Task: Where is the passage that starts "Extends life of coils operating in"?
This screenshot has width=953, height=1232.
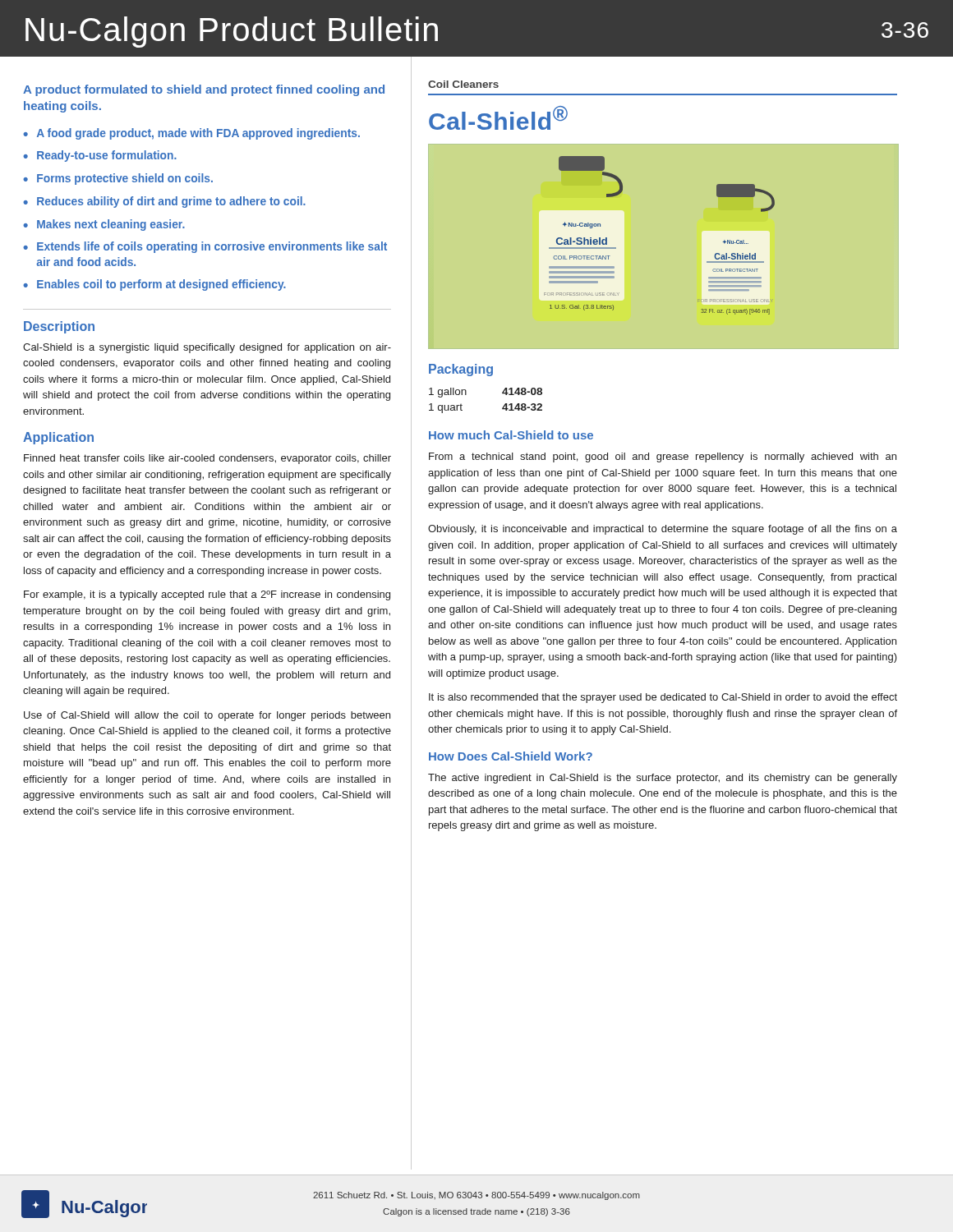Action: (x=214, y=256)
